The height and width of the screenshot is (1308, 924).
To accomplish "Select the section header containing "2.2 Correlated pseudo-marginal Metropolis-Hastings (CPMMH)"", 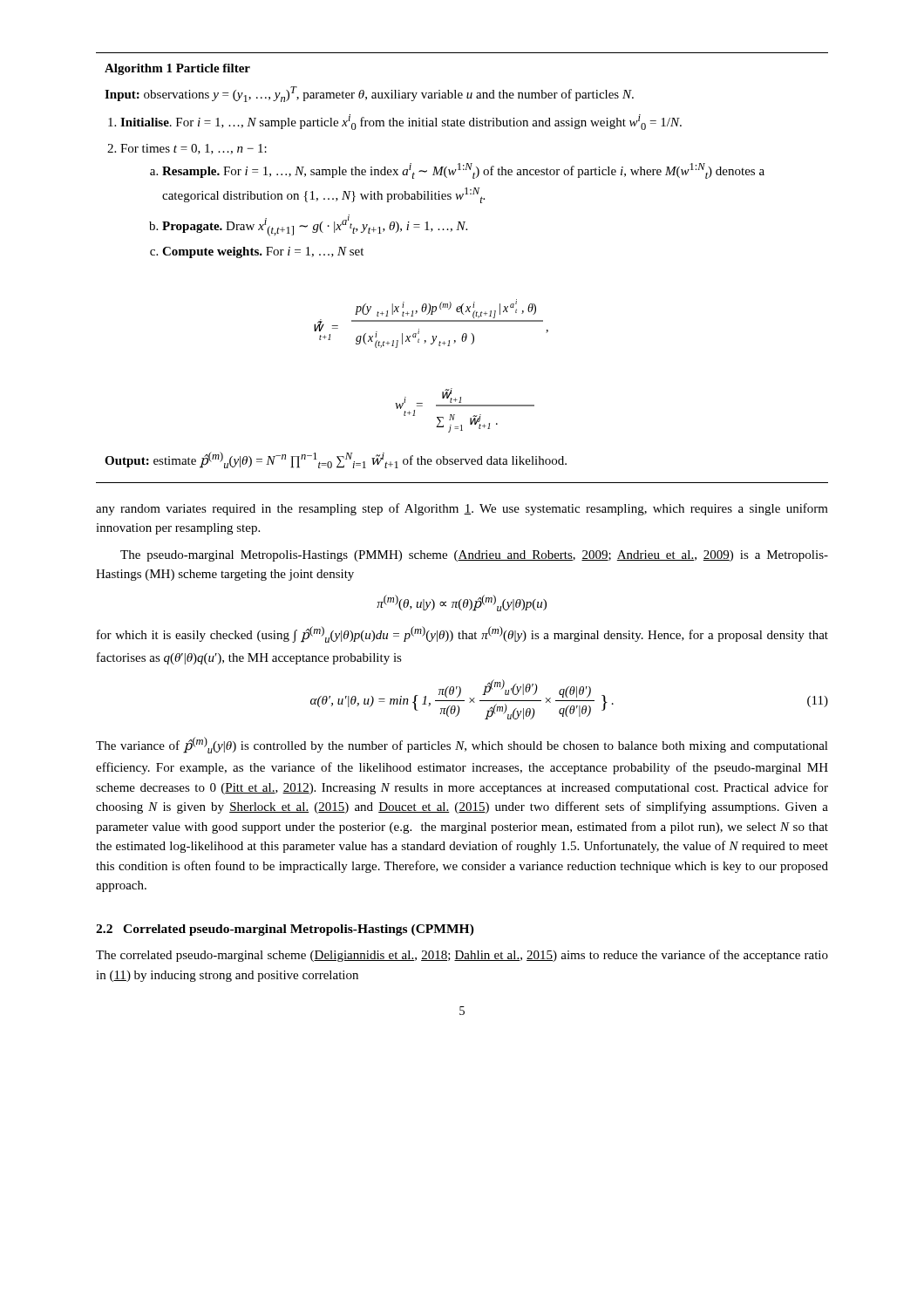I will coord(285,928).
